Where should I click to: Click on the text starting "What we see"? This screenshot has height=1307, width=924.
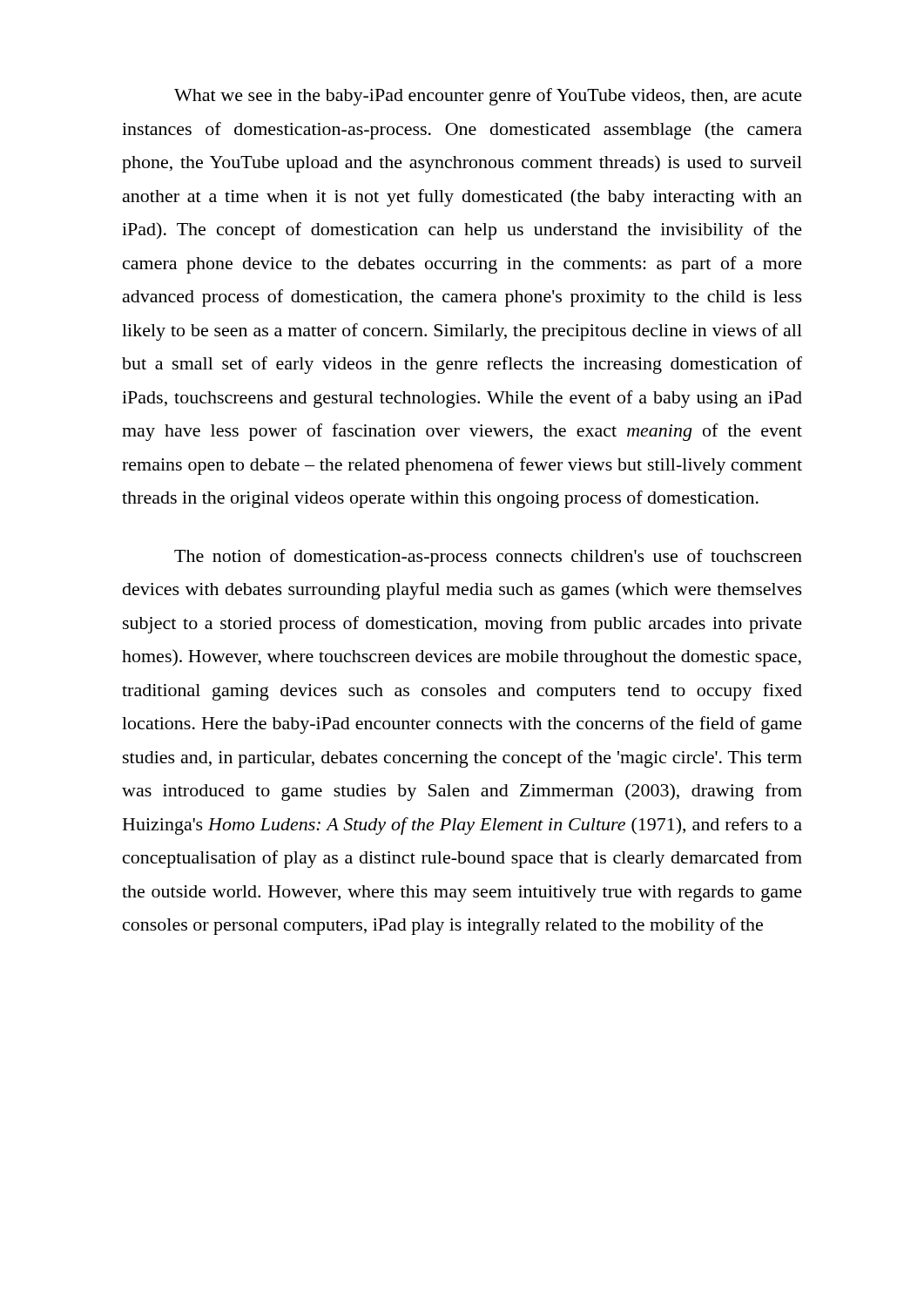(462, 296)
